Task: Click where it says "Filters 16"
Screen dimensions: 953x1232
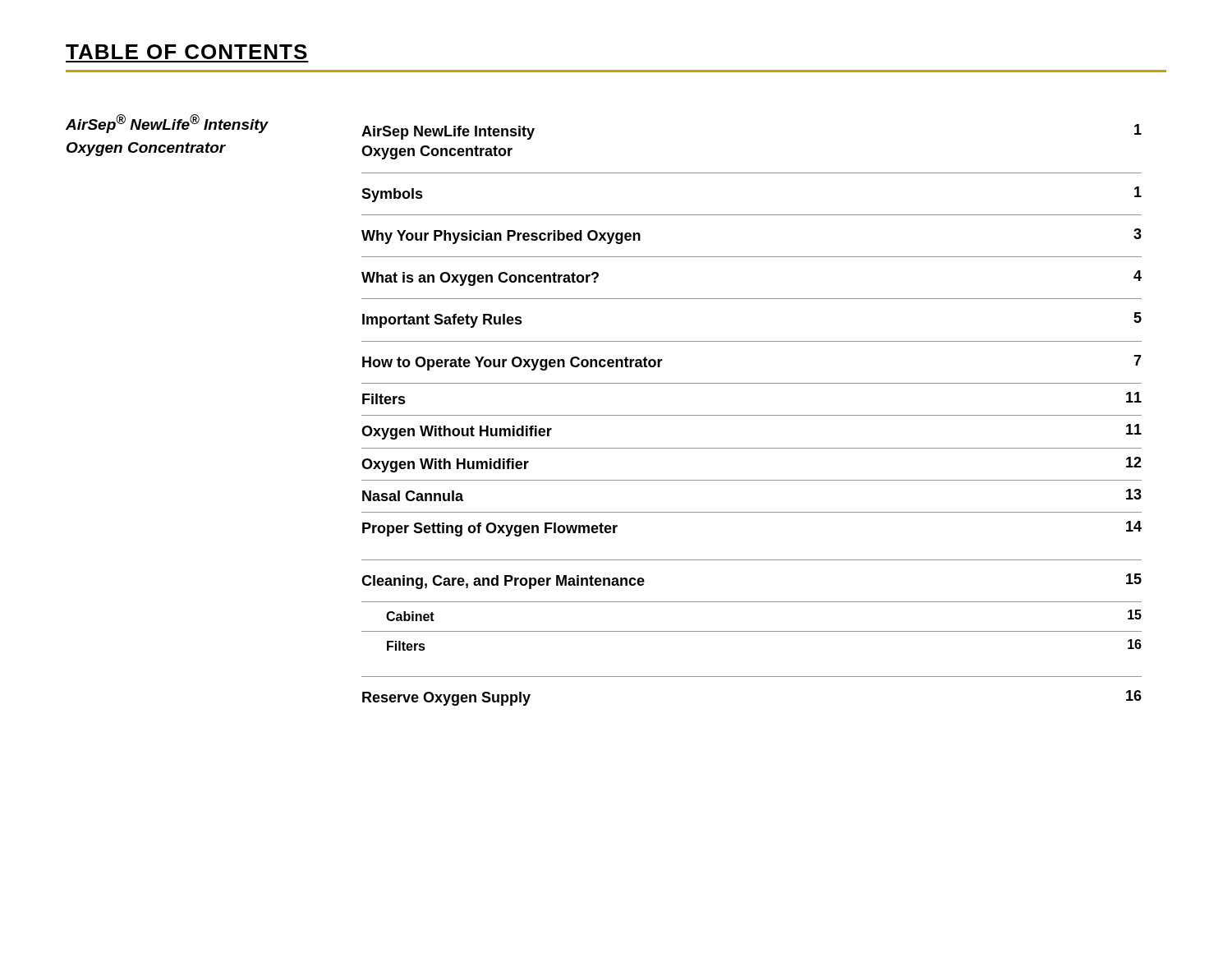Action: click(407, 645)
